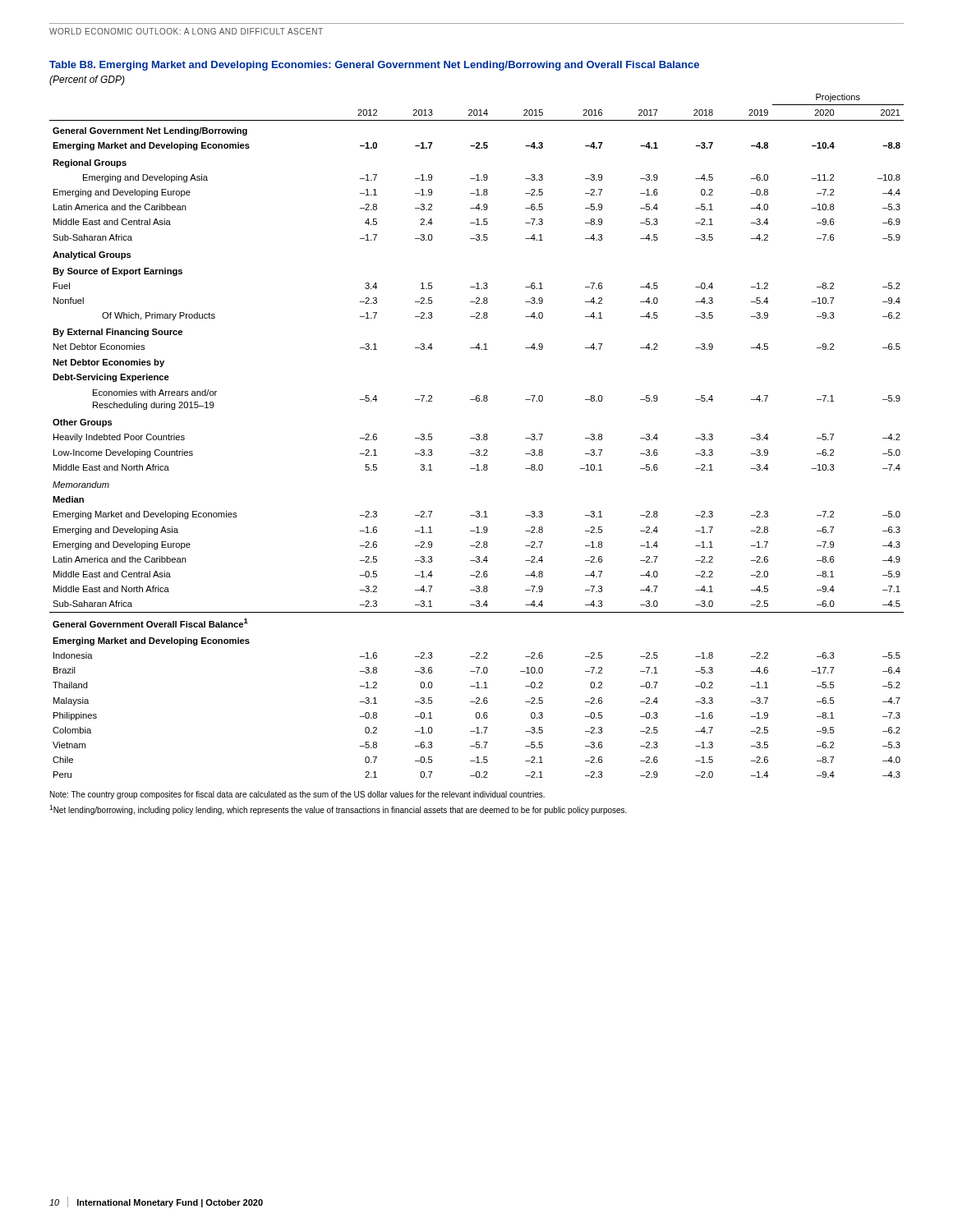
Task: Point to the element starting "Note: The country group composites"
Action: [297, 794]
